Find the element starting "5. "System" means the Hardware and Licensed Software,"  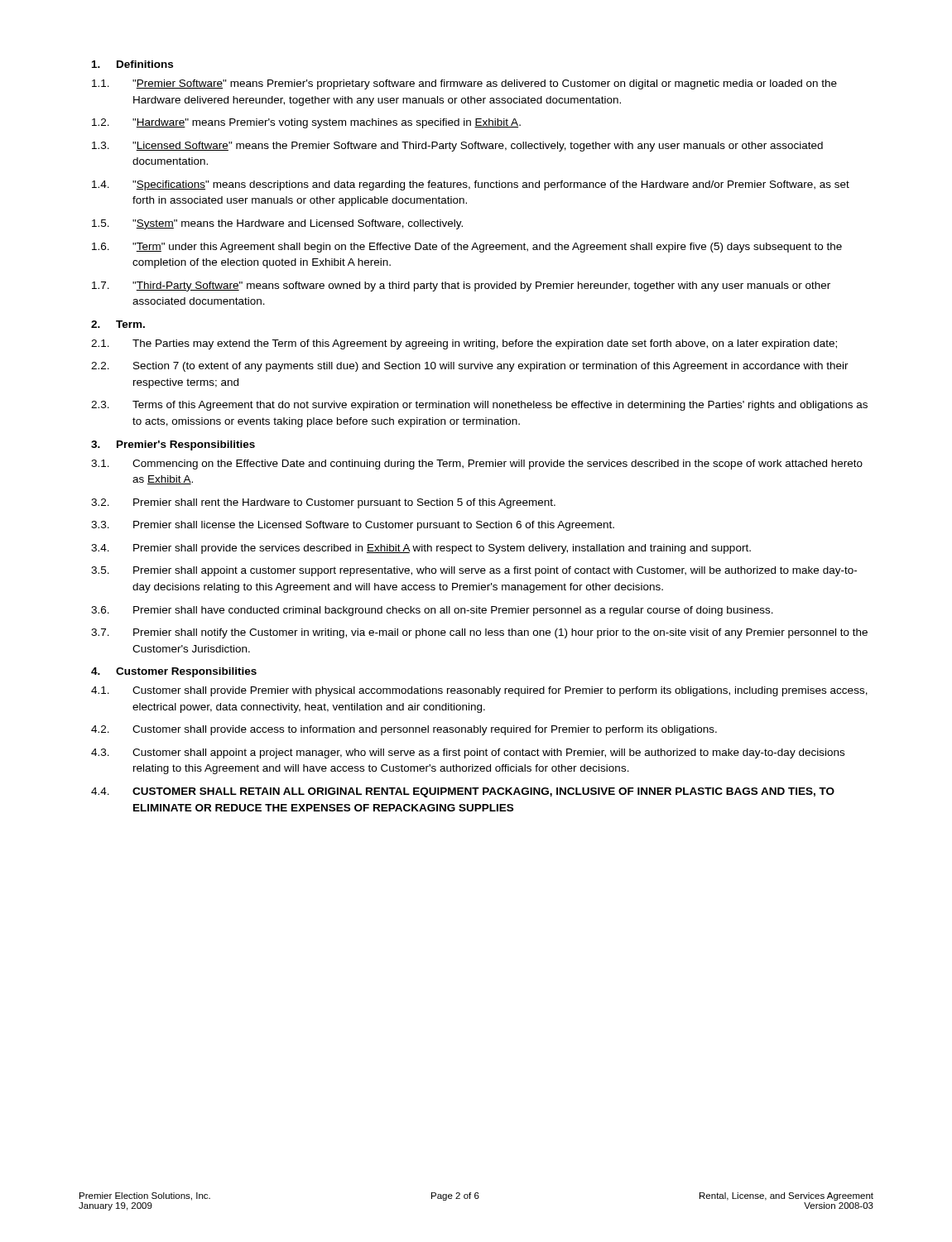[x=277, y=224]
